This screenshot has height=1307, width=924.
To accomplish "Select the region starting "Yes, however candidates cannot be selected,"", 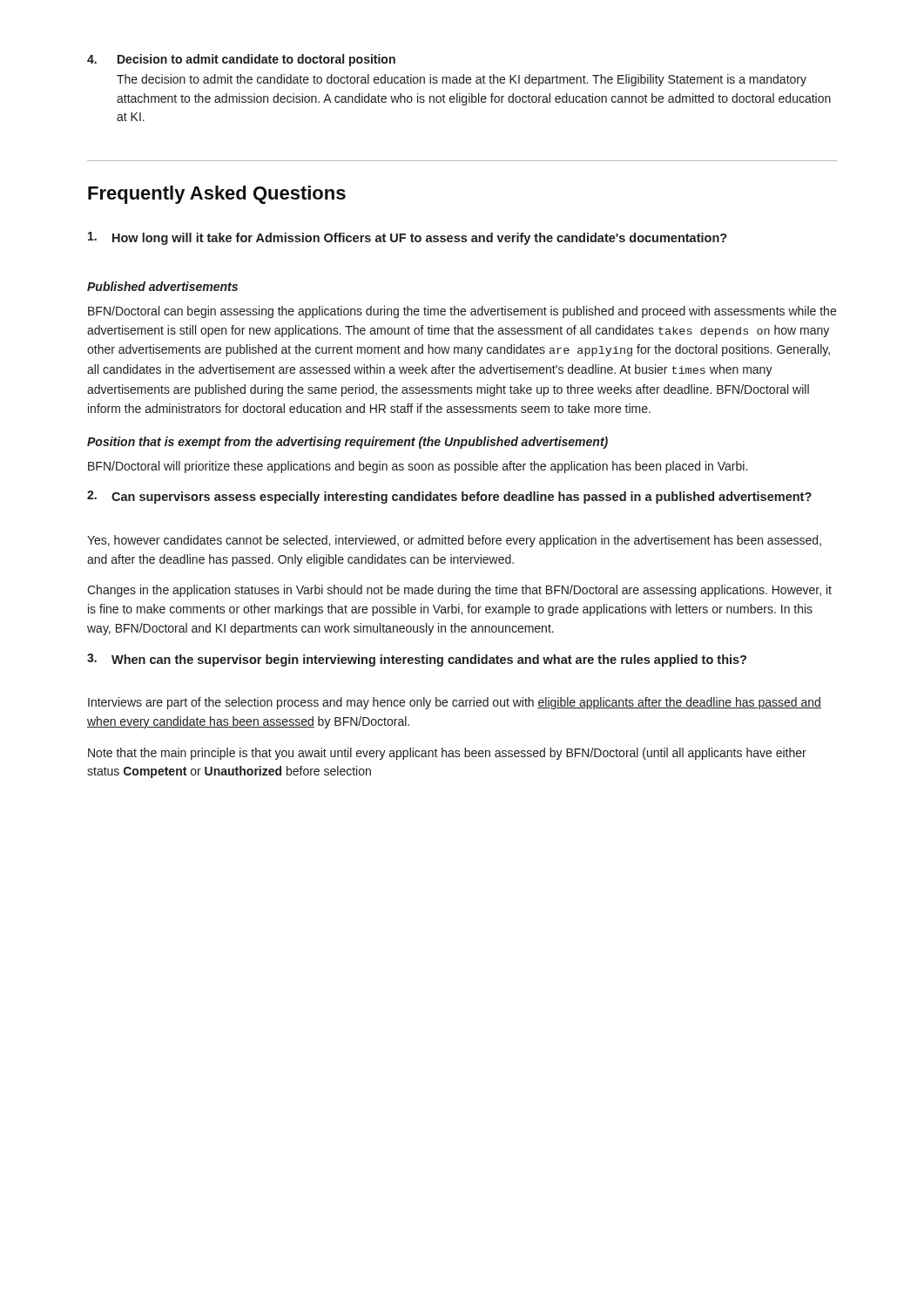I will 462,550.
